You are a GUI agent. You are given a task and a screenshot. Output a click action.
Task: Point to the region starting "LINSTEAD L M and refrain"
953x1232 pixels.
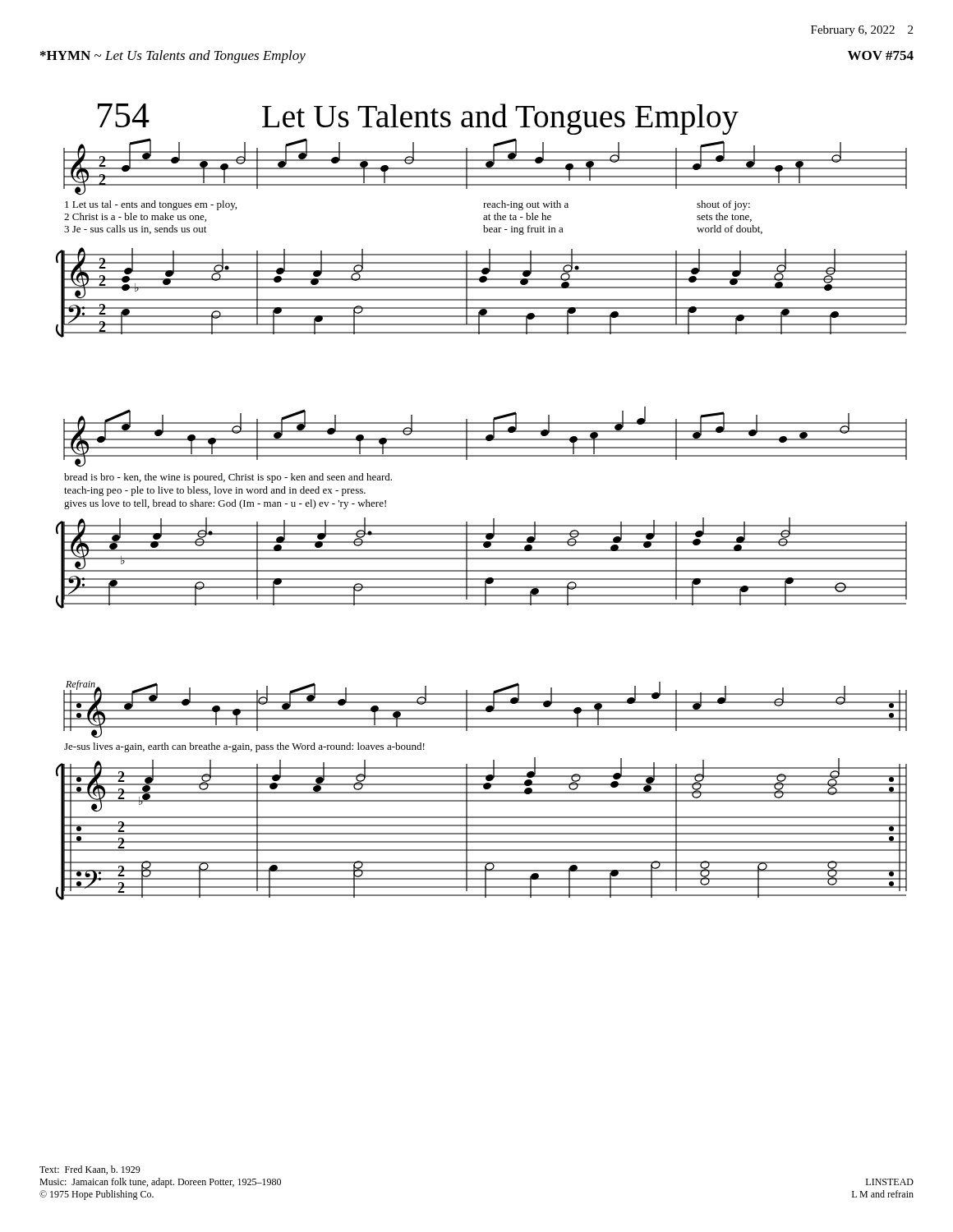point(882,1188)
